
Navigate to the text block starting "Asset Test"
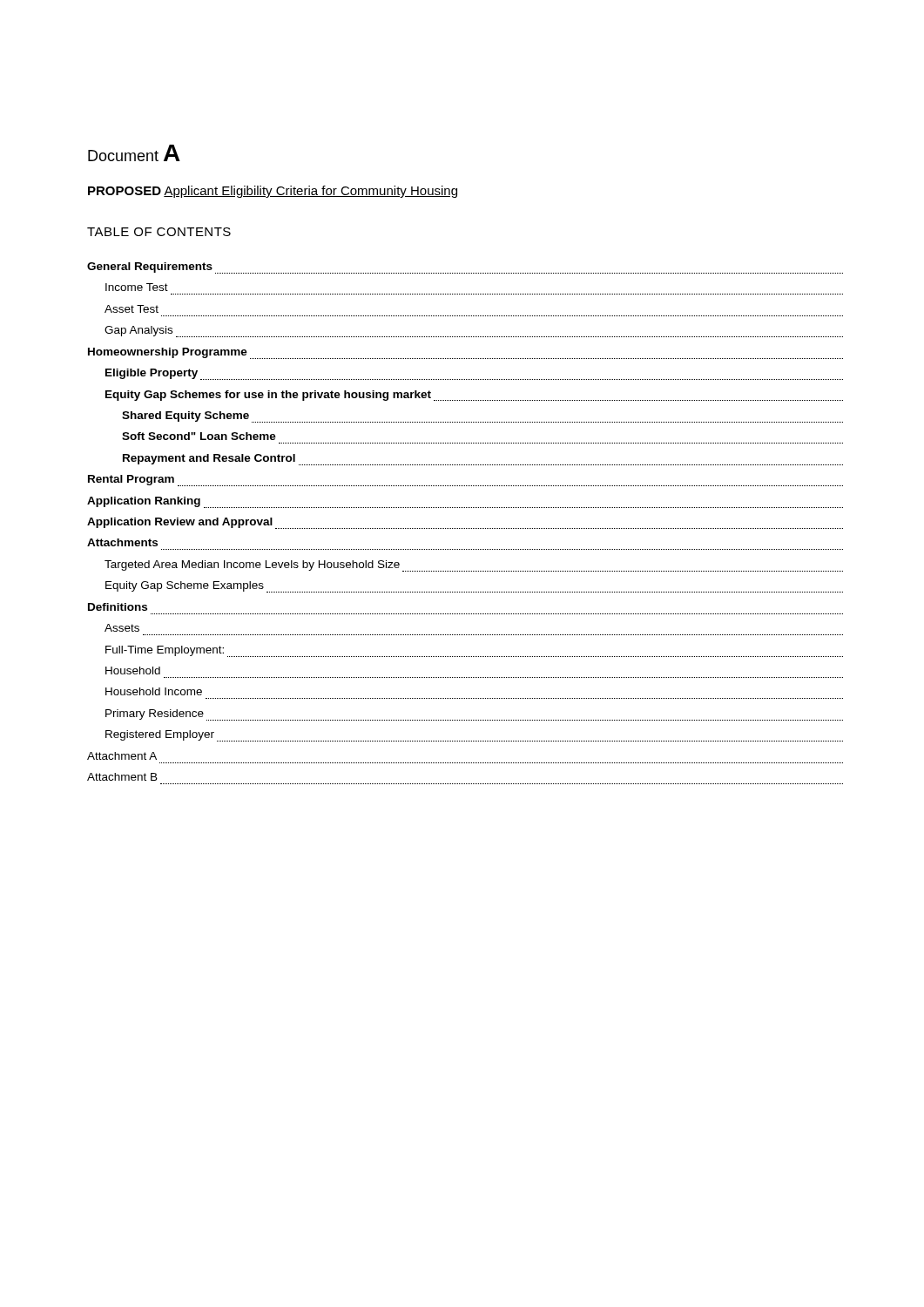[x=474, y=310]
